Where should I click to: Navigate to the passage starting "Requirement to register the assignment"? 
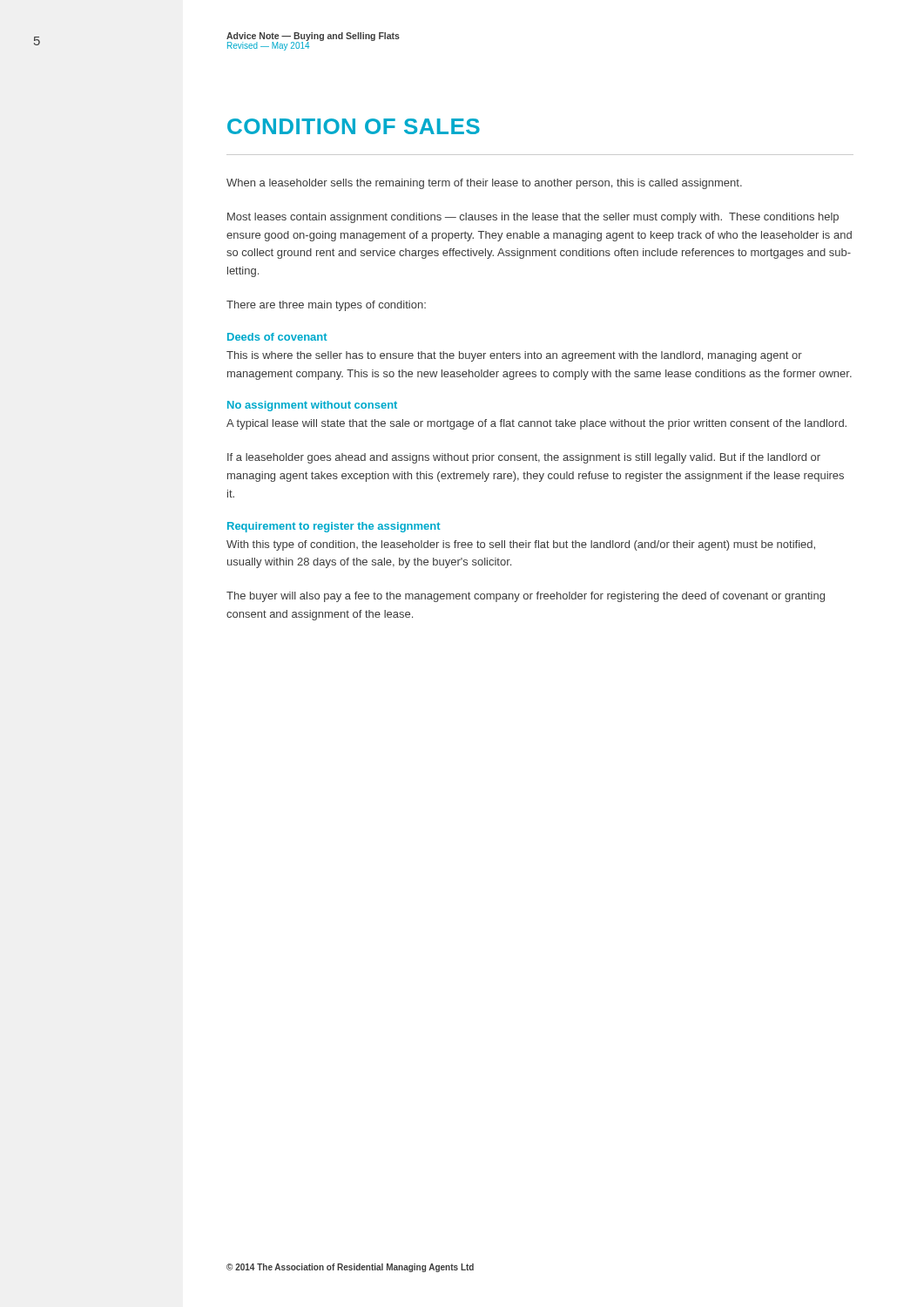coord(334,527)
